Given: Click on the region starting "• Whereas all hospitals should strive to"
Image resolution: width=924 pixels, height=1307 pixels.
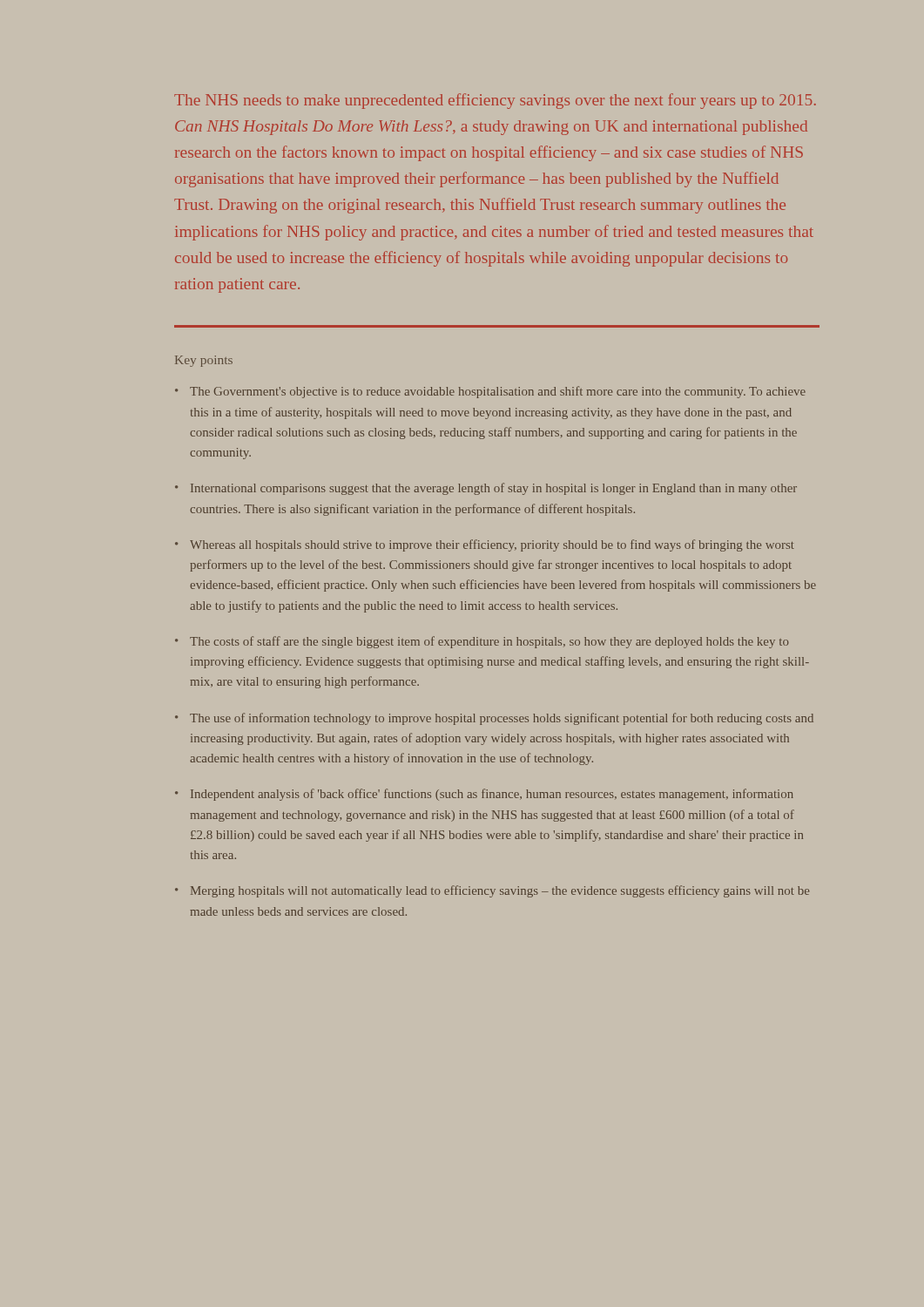Looking at the screenshot, I should point(497,575).
